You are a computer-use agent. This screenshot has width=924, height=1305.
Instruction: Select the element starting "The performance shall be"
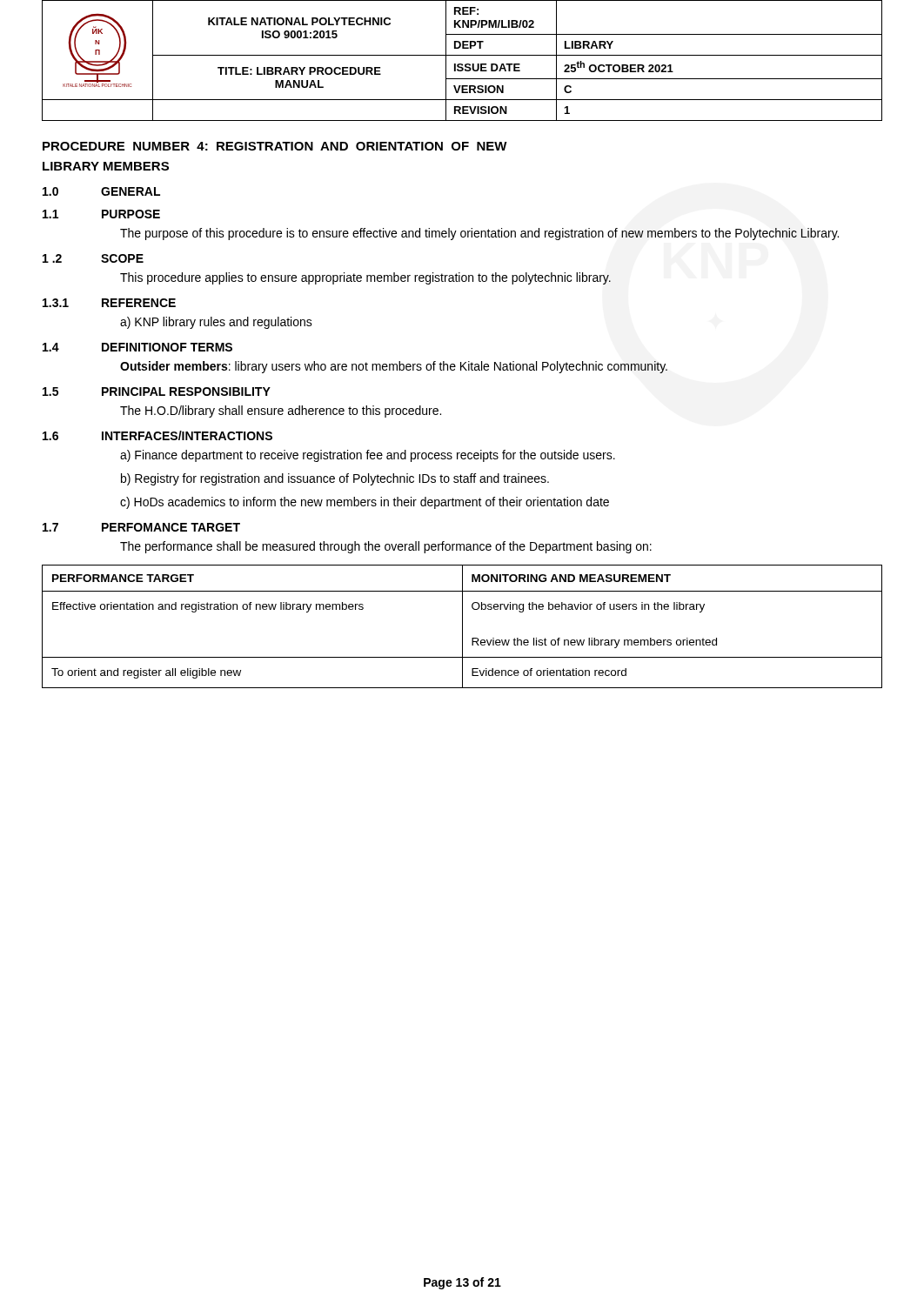pos(386,547)
